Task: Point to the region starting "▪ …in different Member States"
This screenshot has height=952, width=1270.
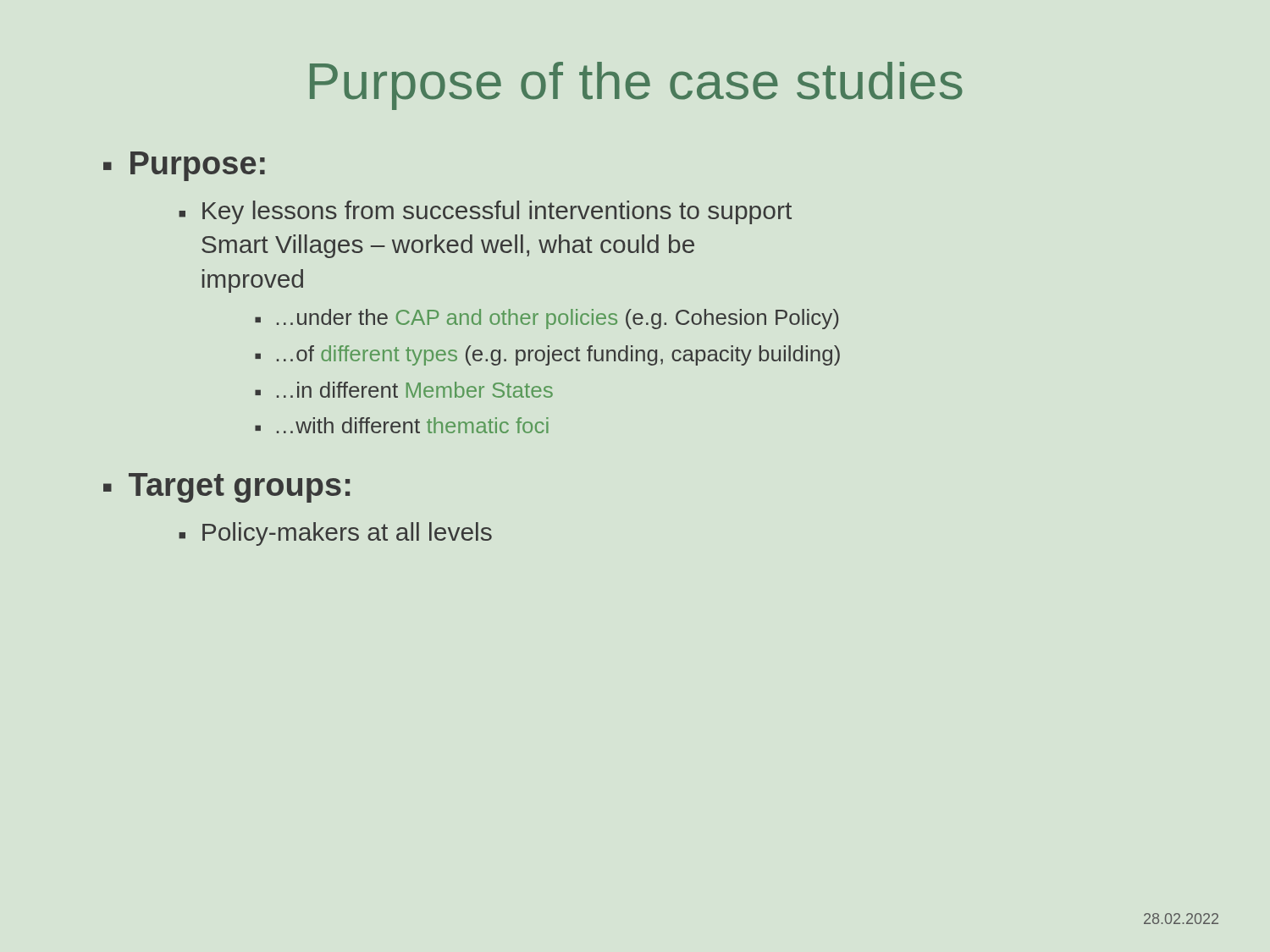Action: pyautogui.click(x=404, y=391)
